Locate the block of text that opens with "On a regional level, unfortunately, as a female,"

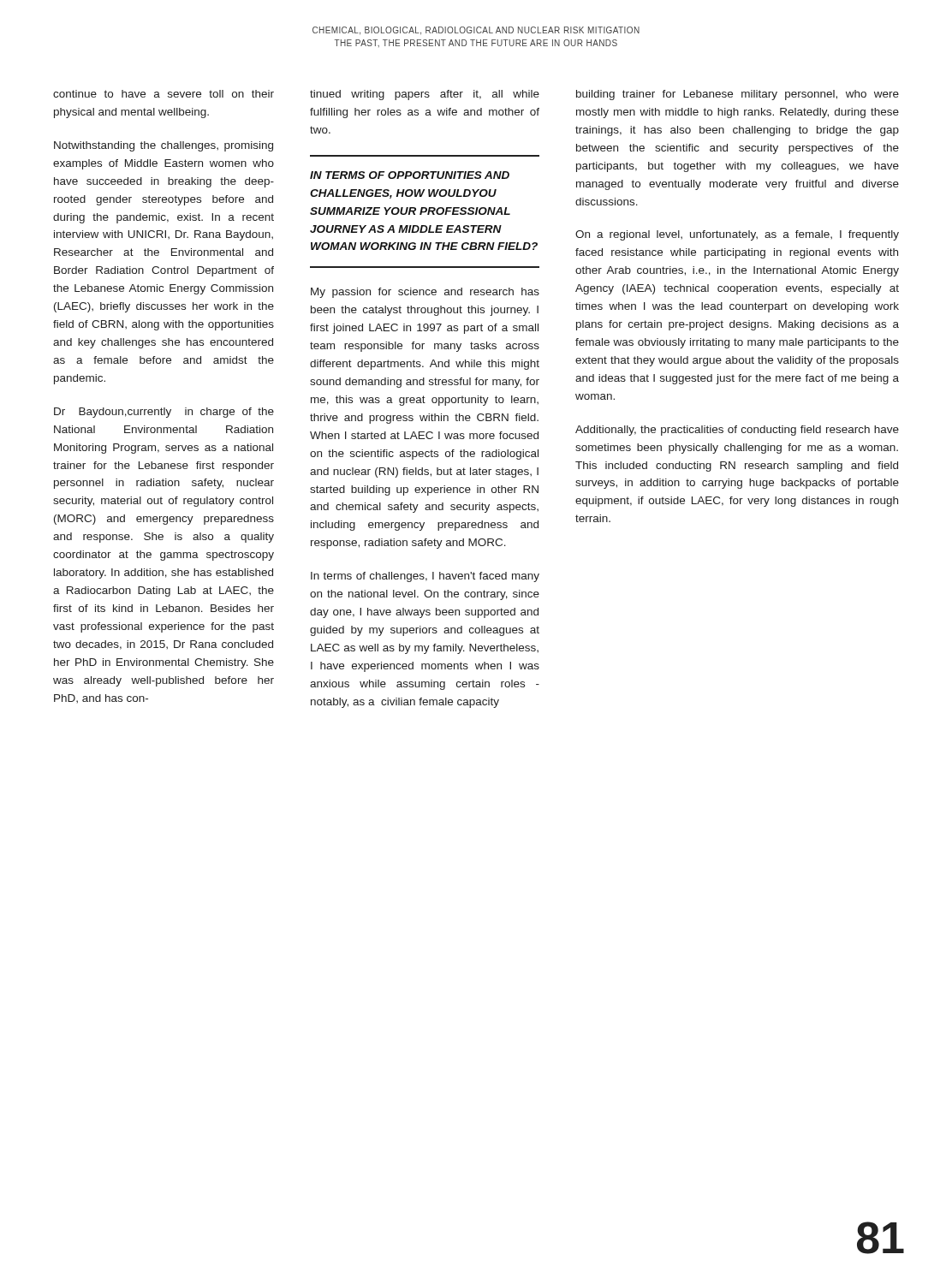coord(737,315)
